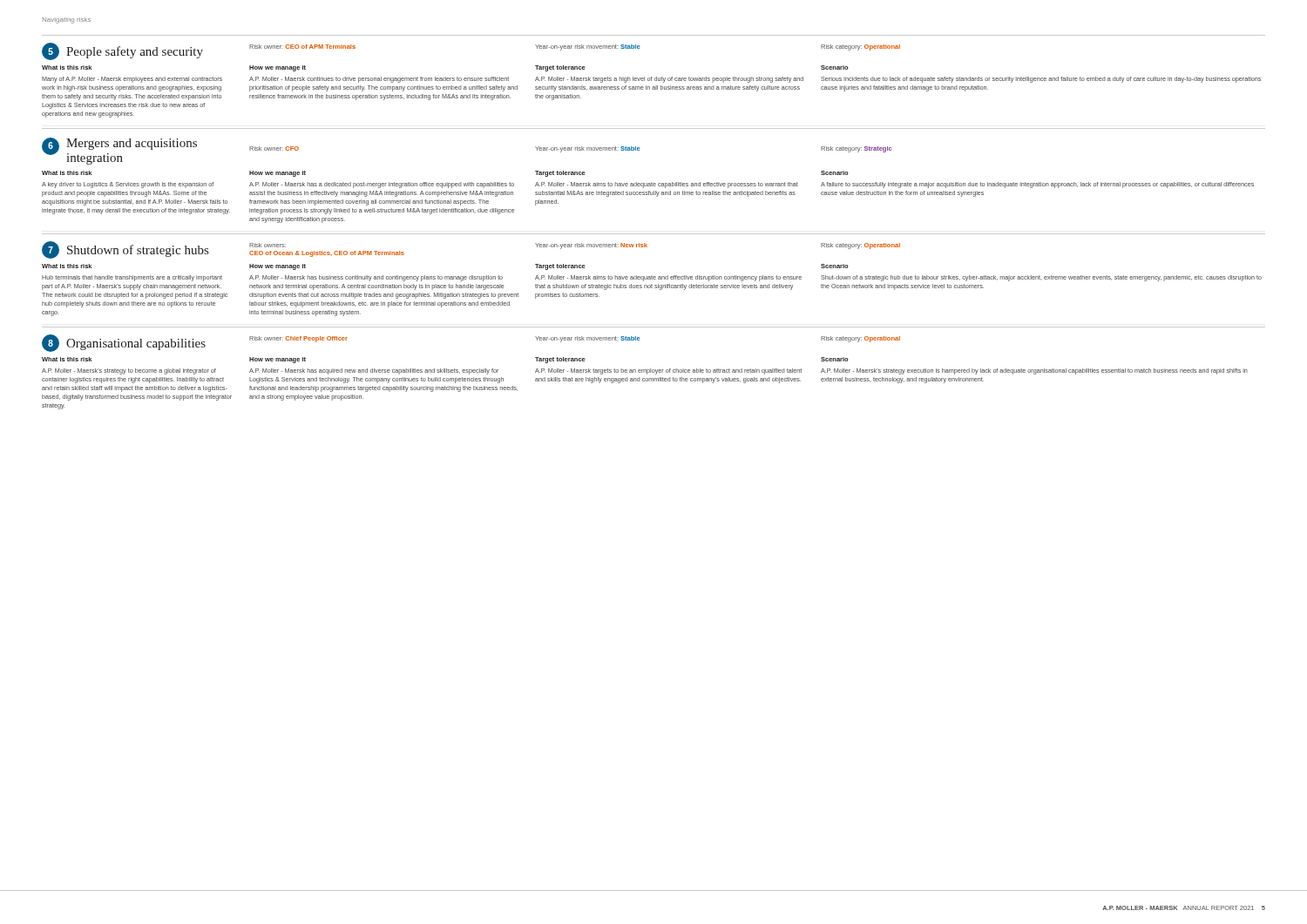This screenshot has width=1307, height=924.
Task: Locate the section header that opens with "8 Organisational capabilities Risk owner: Chief"
Action: (x=115, y=343)
